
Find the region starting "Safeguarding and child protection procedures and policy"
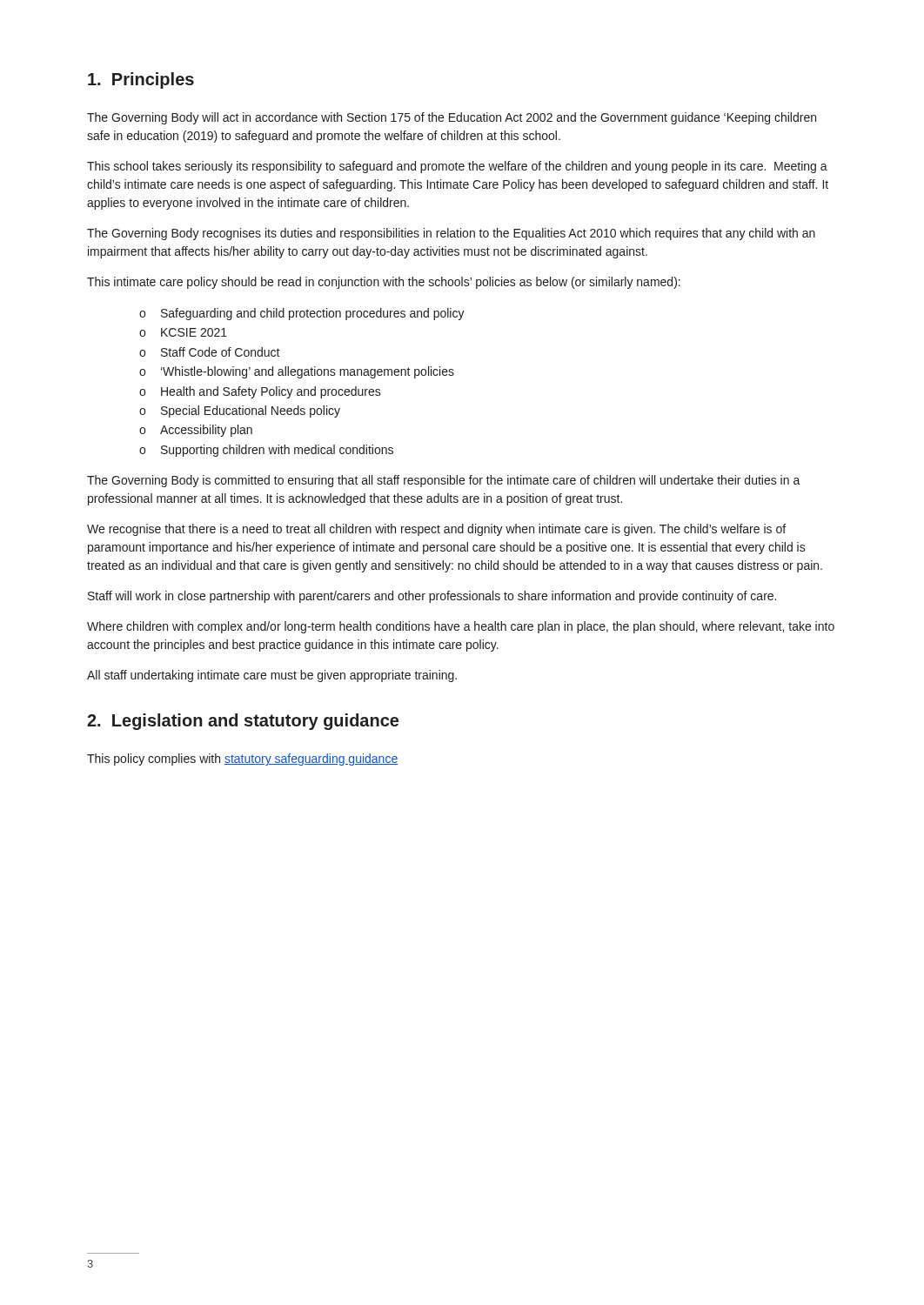tap(312, 313)
